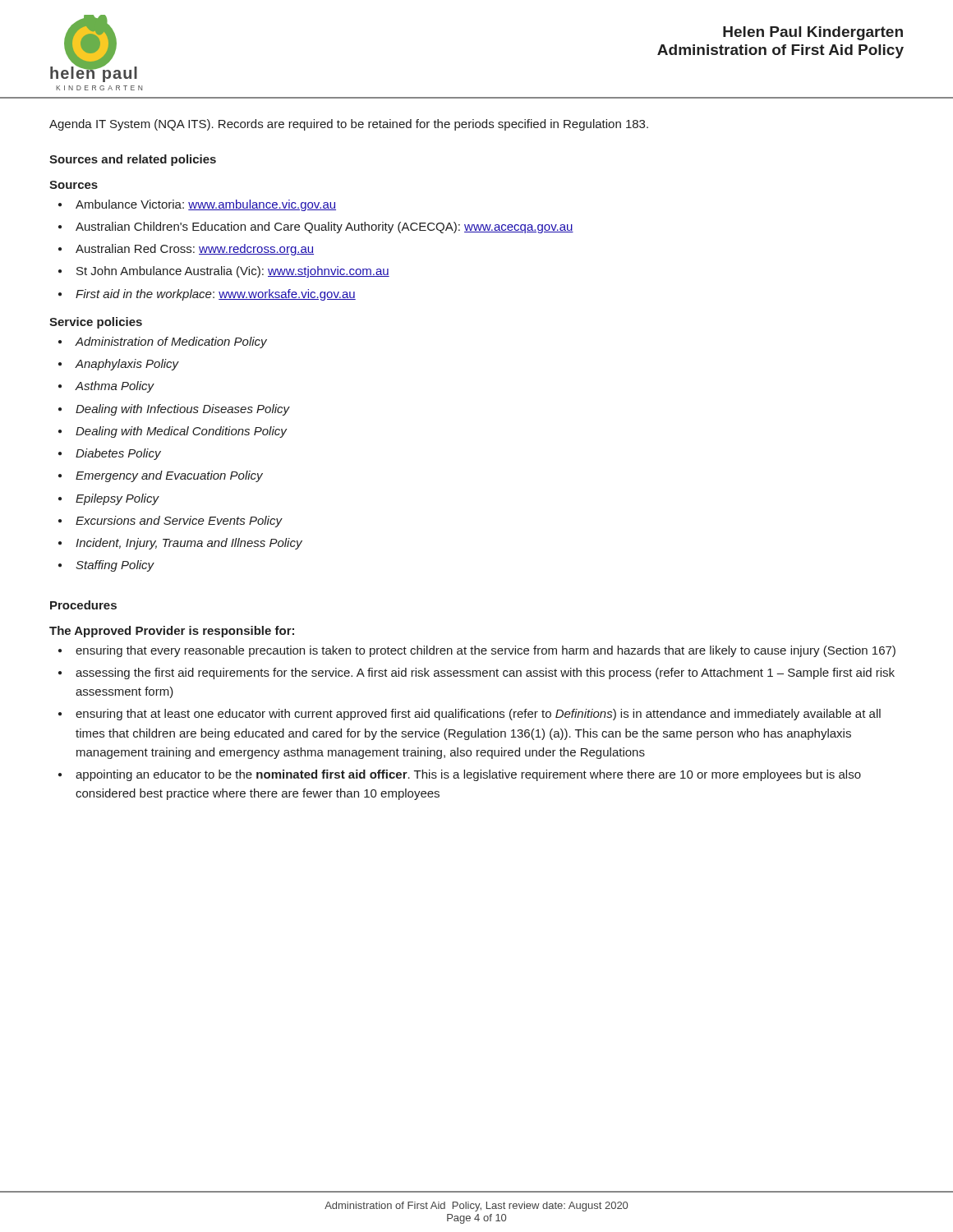This screenshot has height=1232, width=953.
Task: Locate the text block starting "appointing an educator to be the"
Action: click(468, 784)
